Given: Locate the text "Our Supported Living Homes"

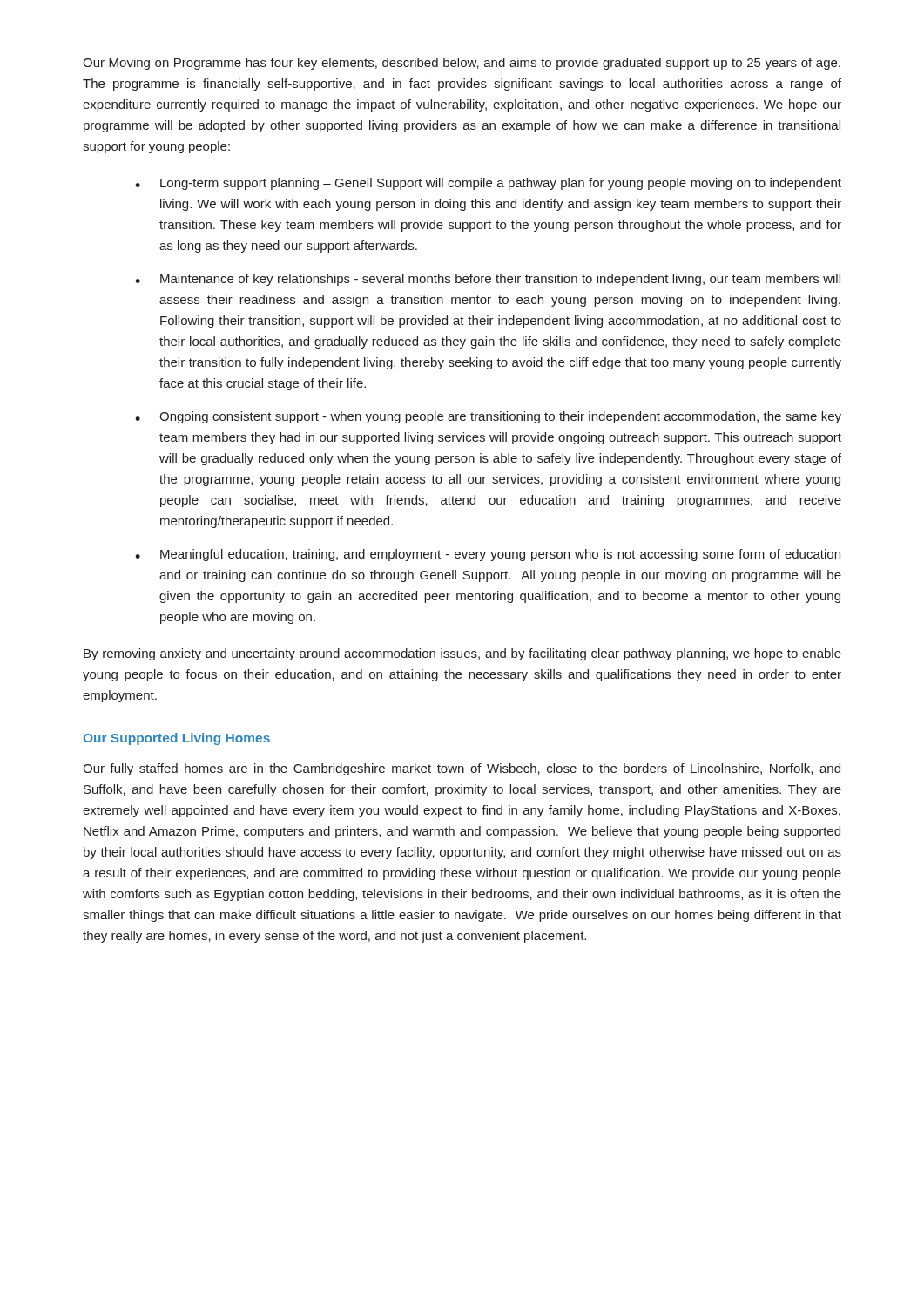Looking at the screenshot, I should pyautogui.click(x=176, y=738).
